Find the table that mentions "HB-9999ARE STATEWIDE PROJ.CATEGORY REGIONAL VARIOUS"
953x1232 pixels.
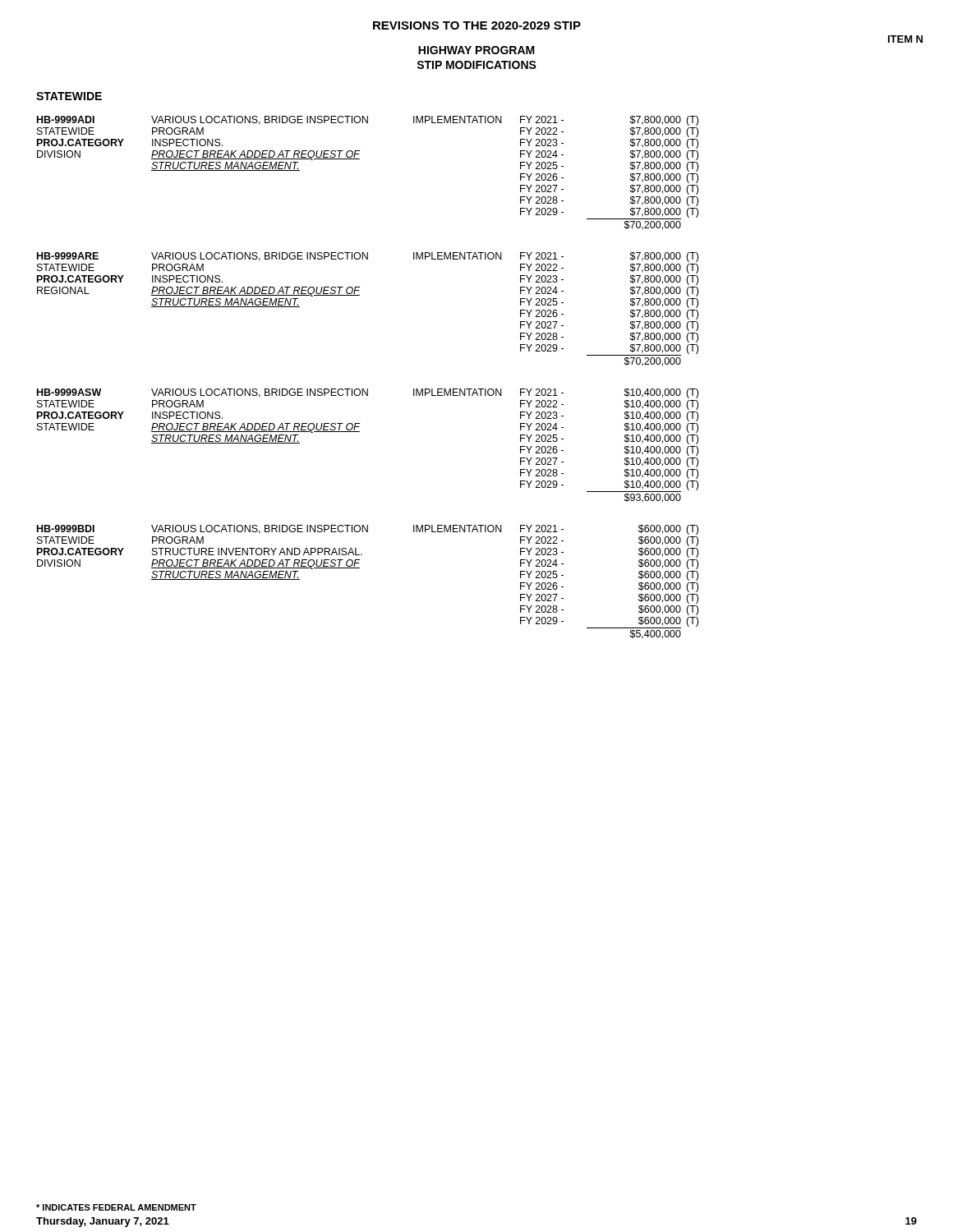[476, 309]
